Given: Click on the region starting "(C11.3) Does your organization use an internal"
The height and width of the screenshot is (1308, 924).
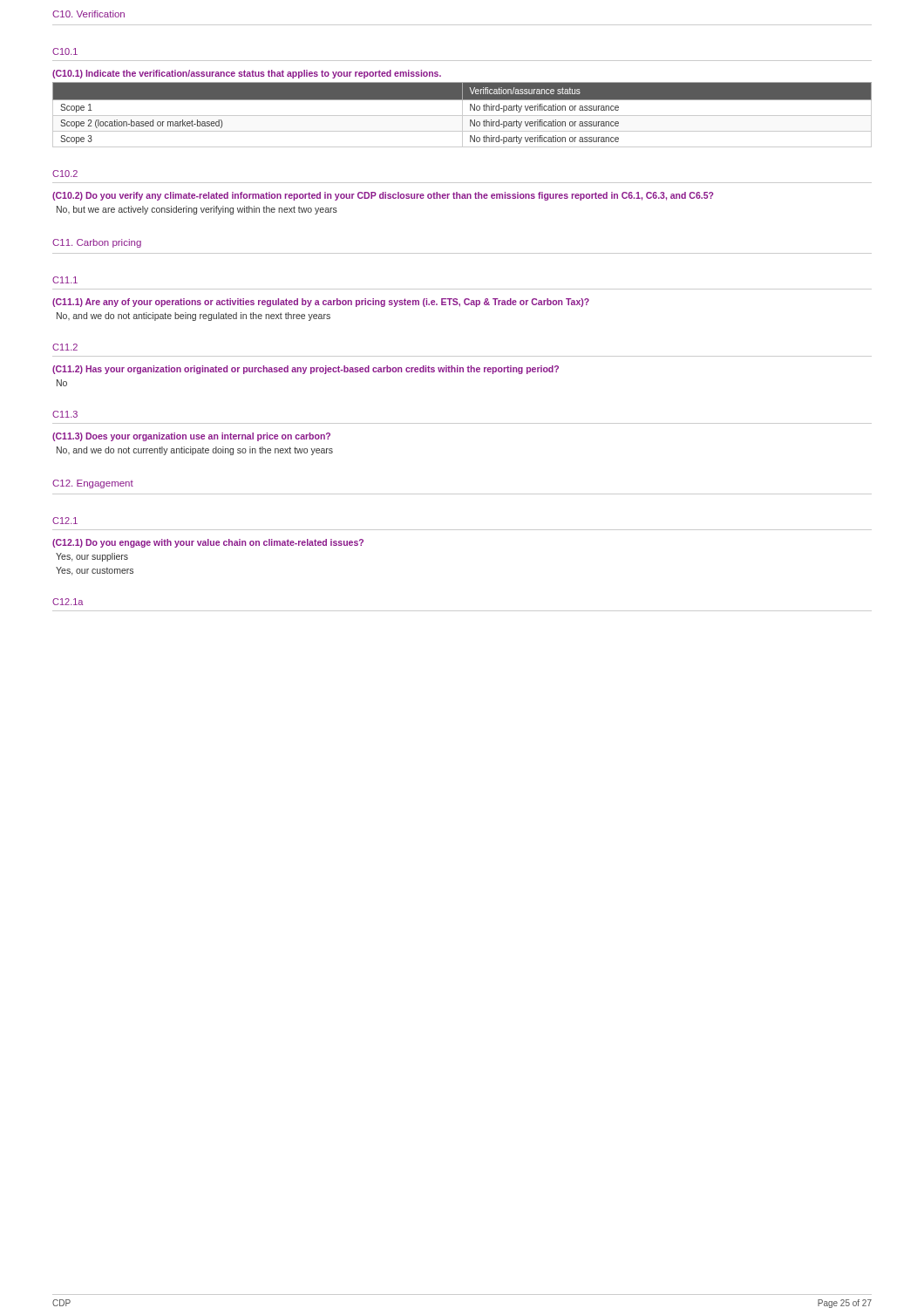Looking at the screenshot, I should coord(192,436).
